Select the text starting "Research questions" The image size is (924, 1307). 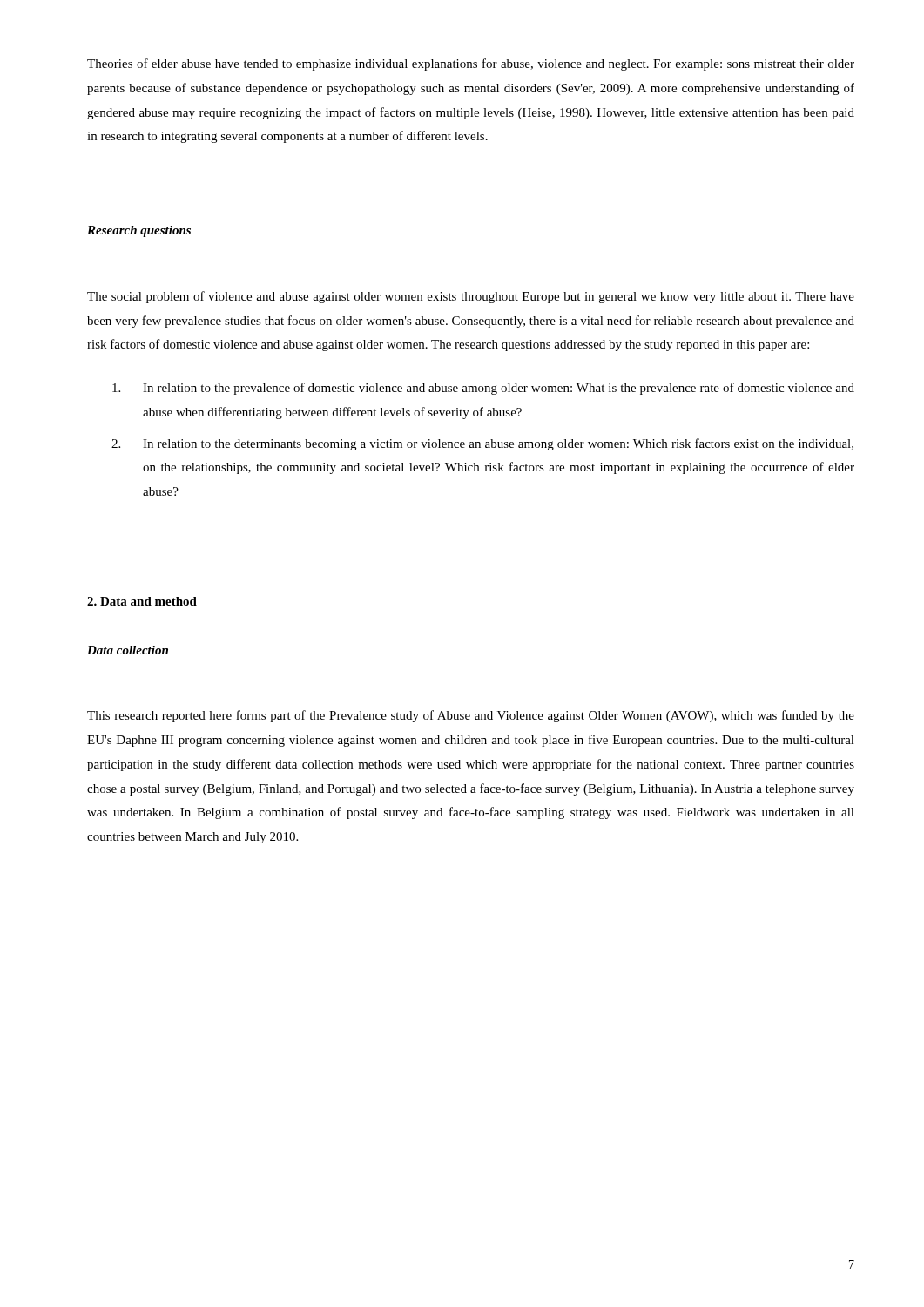coord(139,231)
